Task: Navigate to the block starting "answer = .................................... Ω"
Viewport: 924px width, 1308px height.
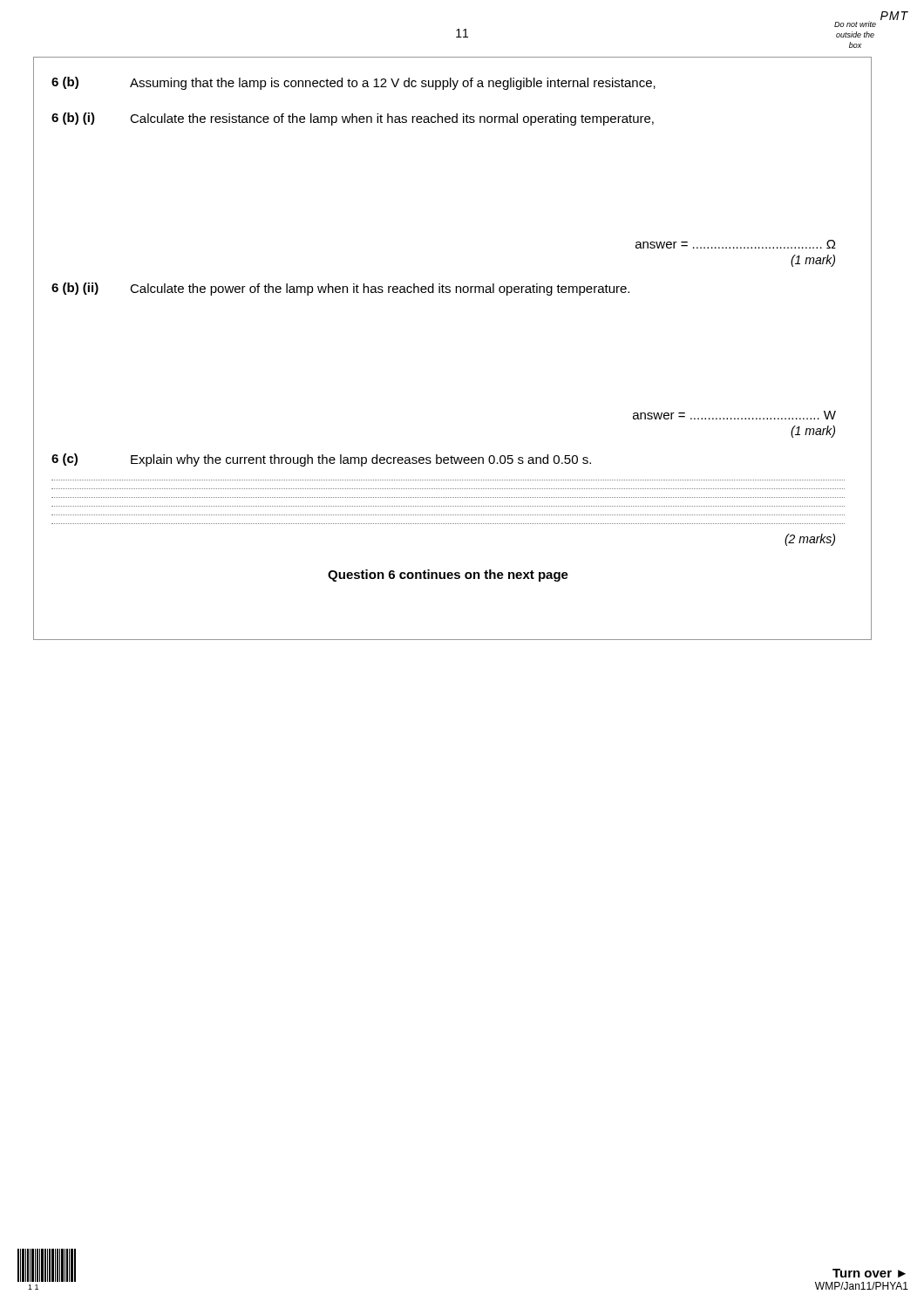Action: click(735, 244)
